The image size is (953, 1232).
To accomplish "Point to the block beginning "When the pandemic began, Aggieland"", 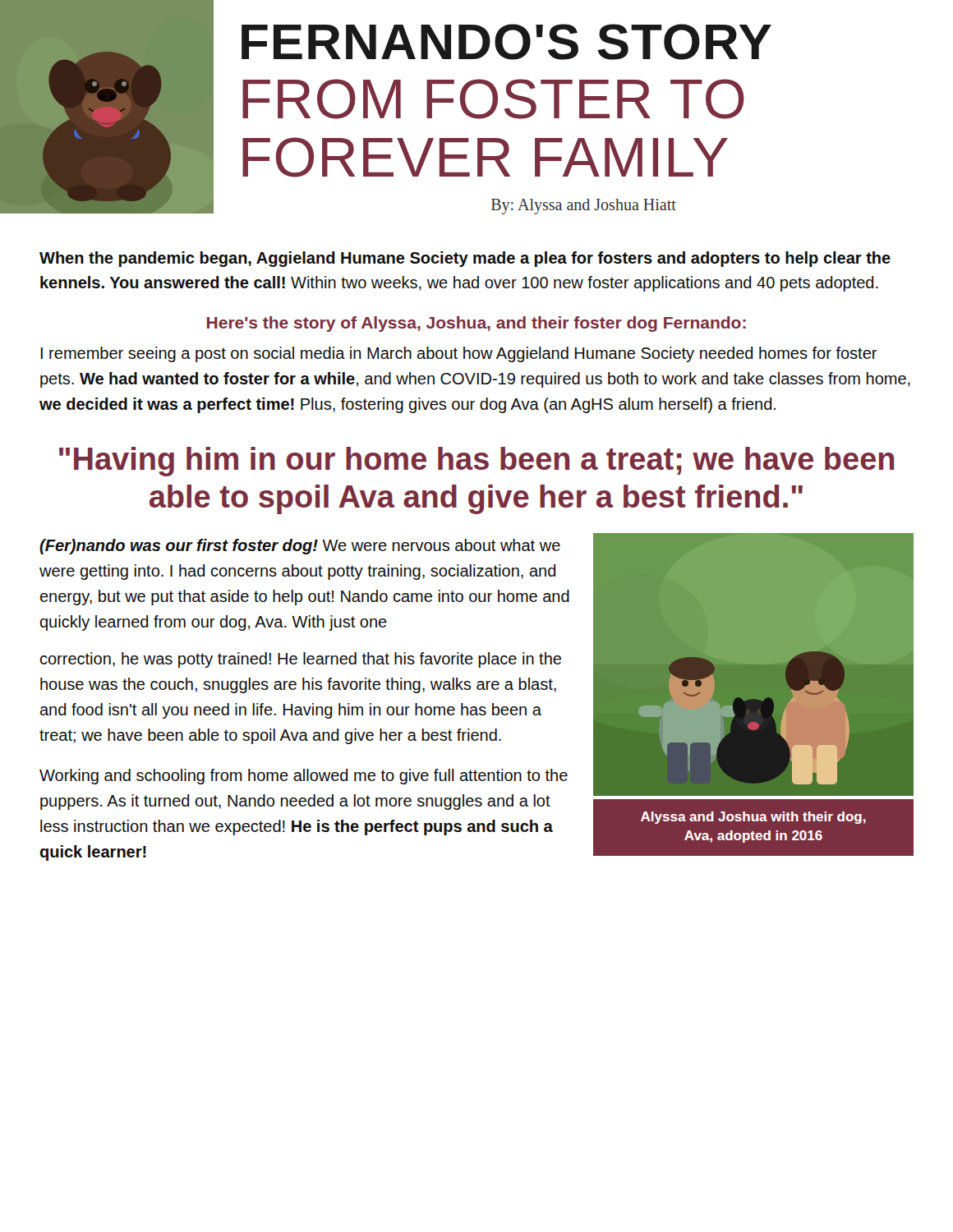I will coord(465,270).
